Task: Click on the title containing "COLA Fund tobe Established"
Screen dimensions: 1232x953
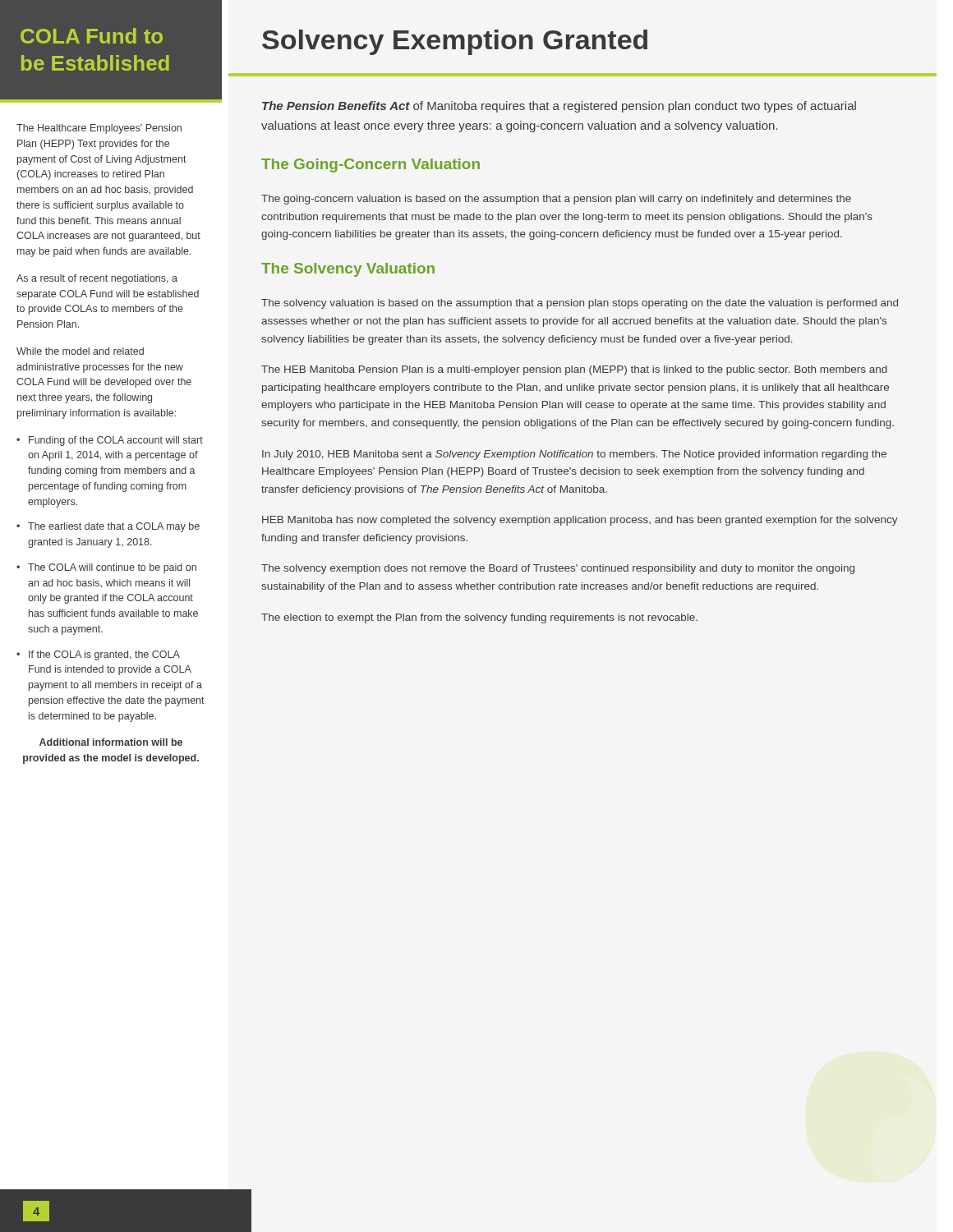Action: tap(111, 50)
